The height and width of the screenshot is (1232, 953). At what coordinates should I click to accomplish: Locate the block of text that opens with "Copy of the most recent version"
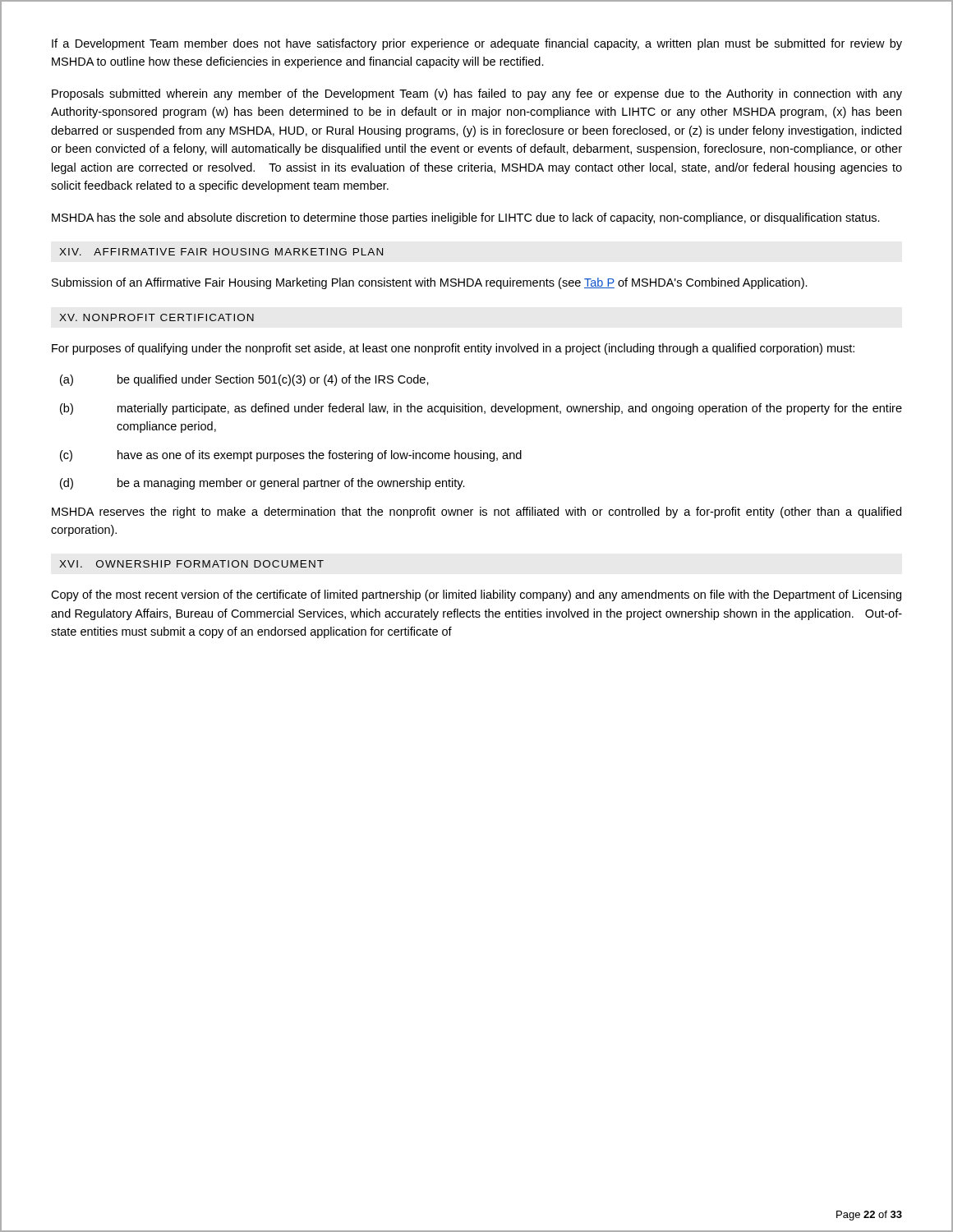(x=476, y=613)
